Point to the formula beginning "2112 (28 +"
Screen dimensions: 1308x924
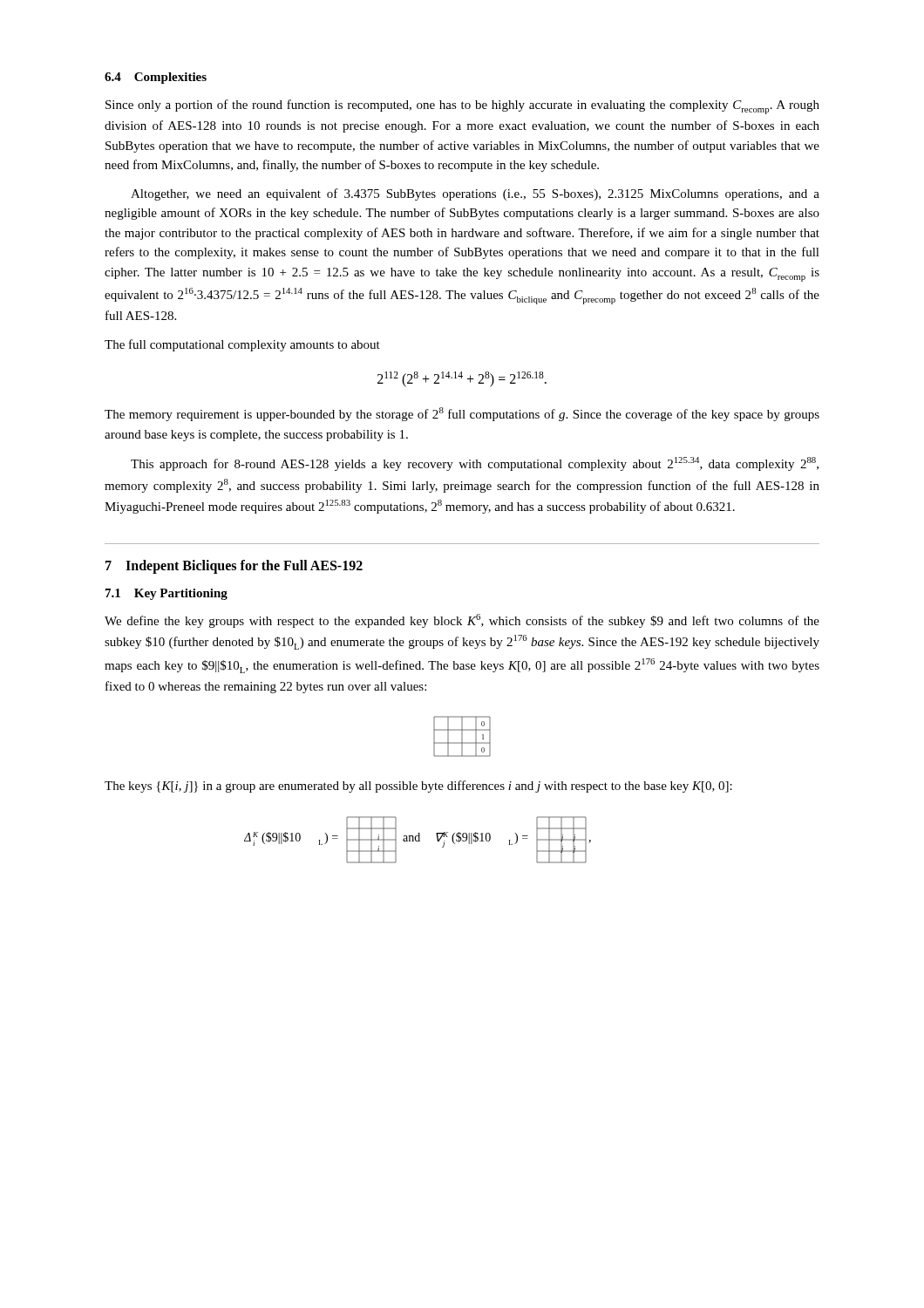(462, 378)
